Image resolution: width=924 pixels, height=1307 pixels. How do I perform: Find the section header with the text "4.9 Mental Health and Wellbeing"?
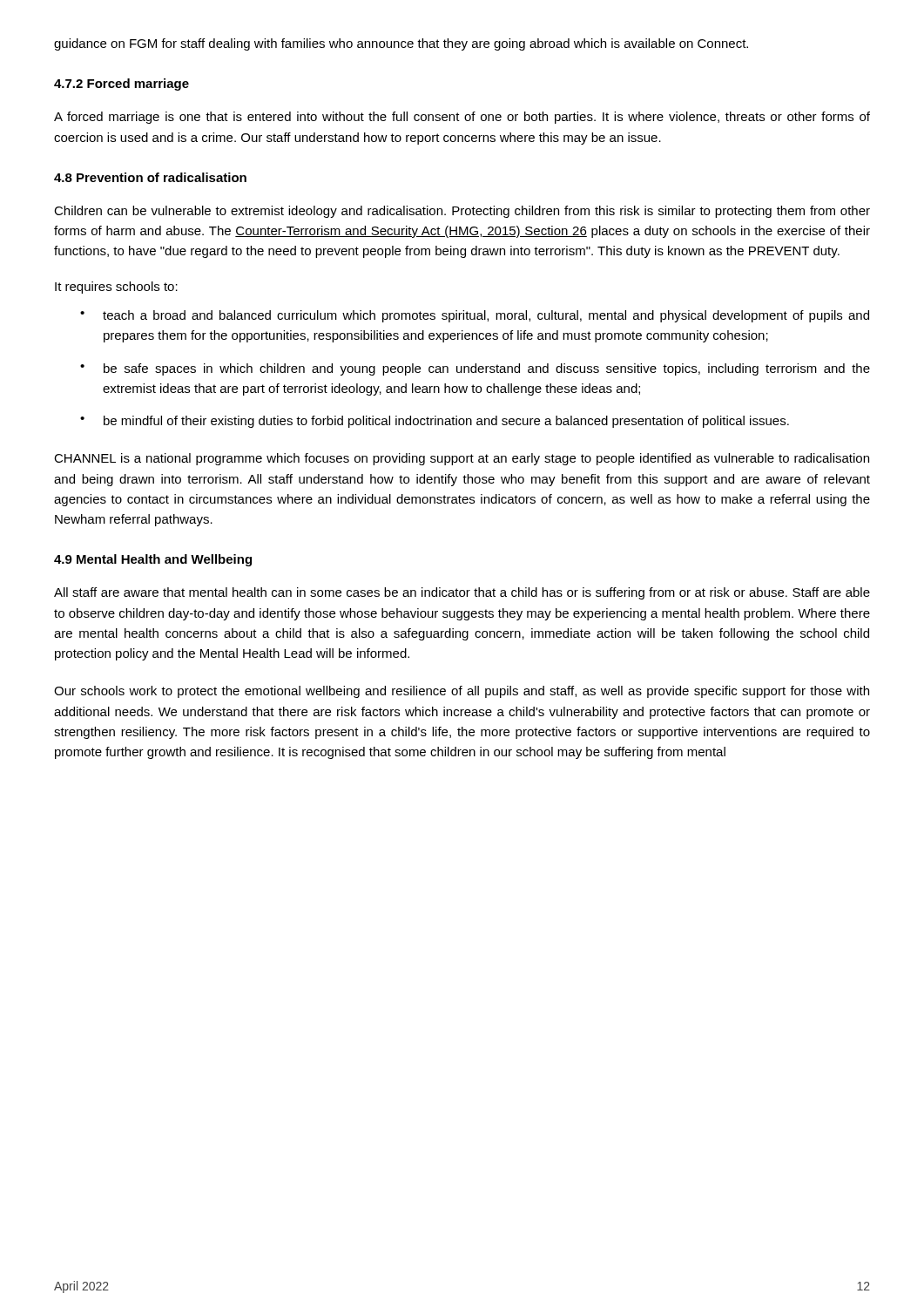pos(153,559)
